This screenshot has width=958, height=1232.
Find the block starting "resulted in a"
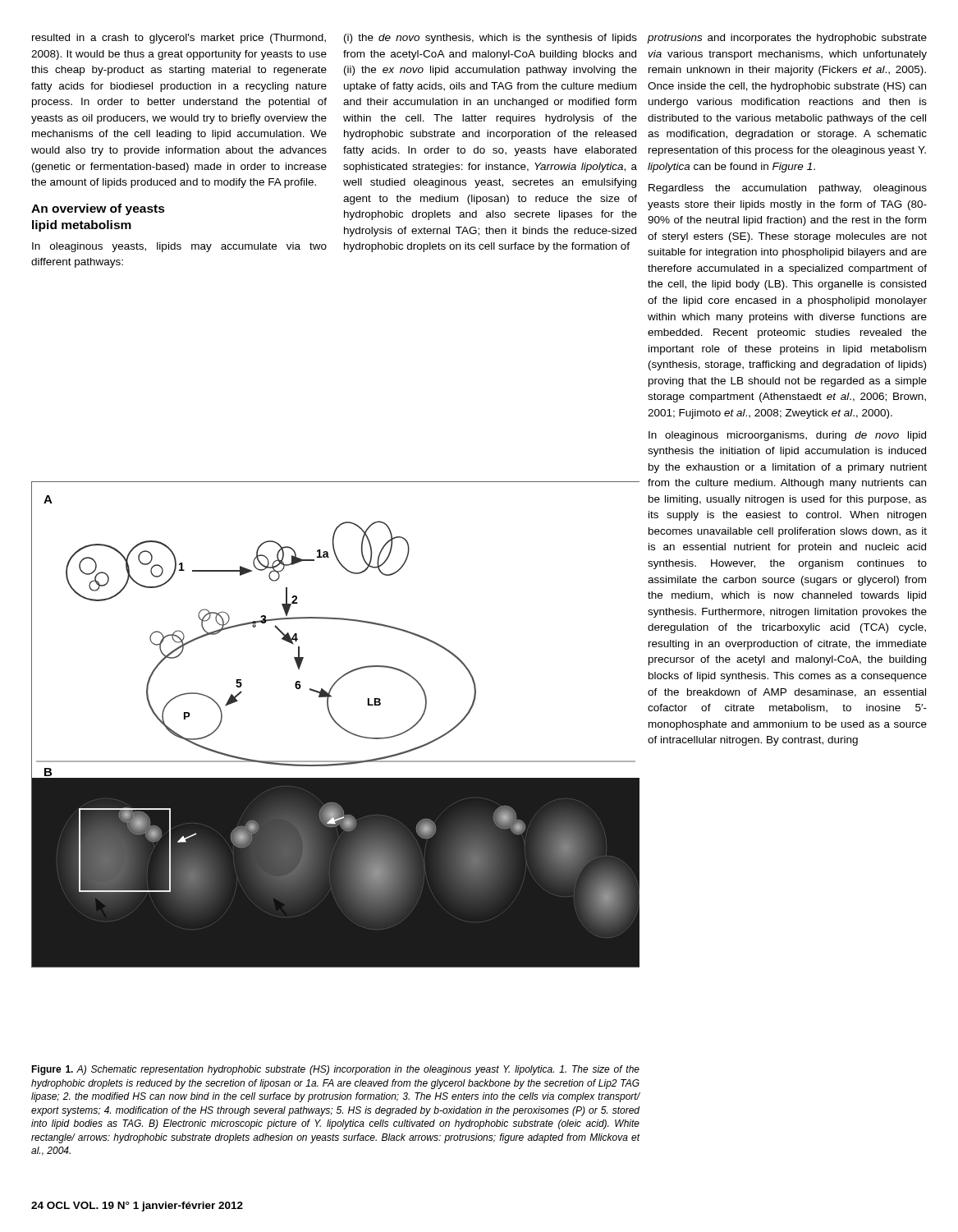[179, 110]
